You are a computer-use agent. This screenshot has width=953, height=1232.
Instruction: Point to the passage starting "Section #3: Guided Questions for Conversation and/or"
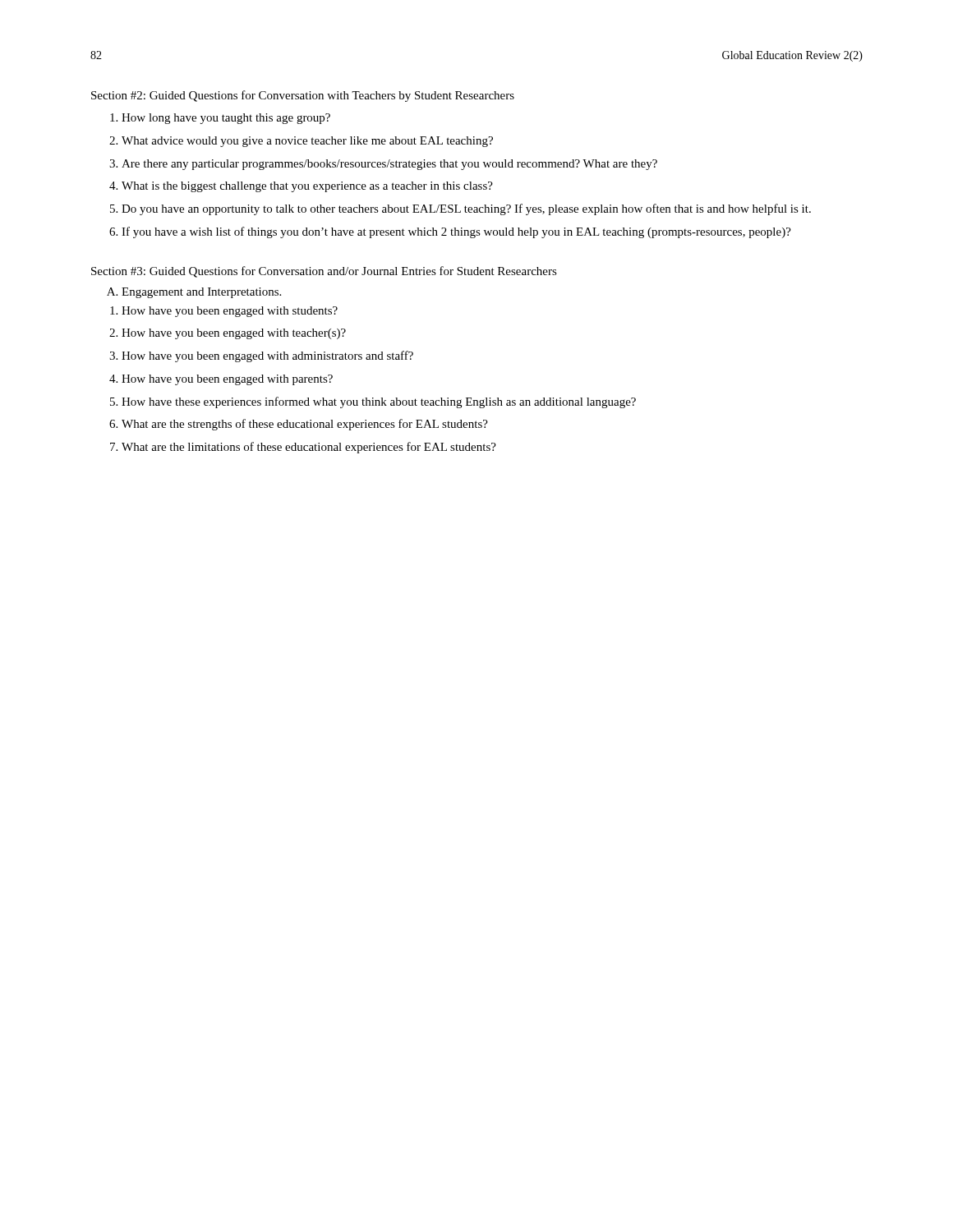click(324, 271)
